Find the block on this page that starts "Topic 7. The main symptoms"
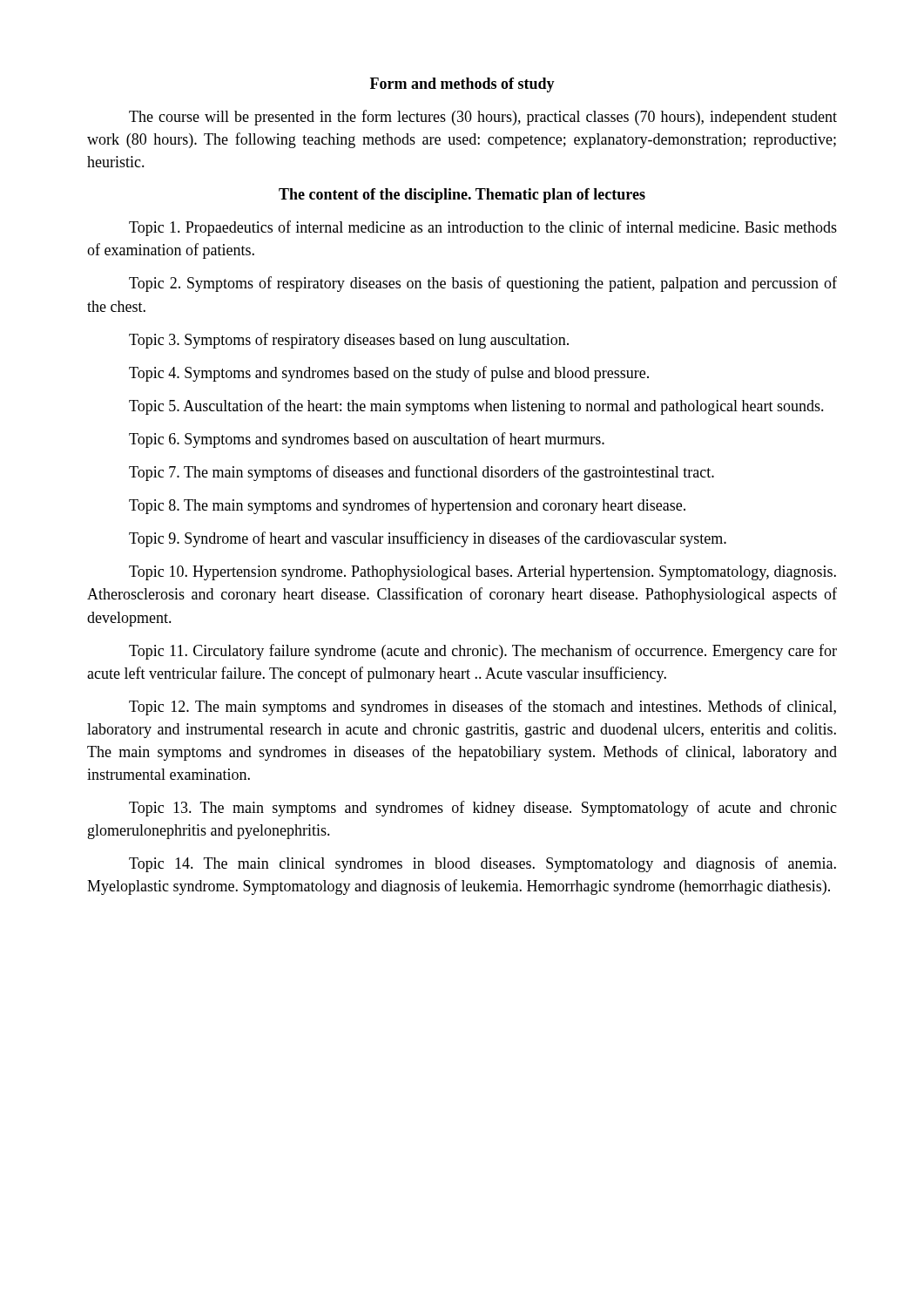 (422, 472)
